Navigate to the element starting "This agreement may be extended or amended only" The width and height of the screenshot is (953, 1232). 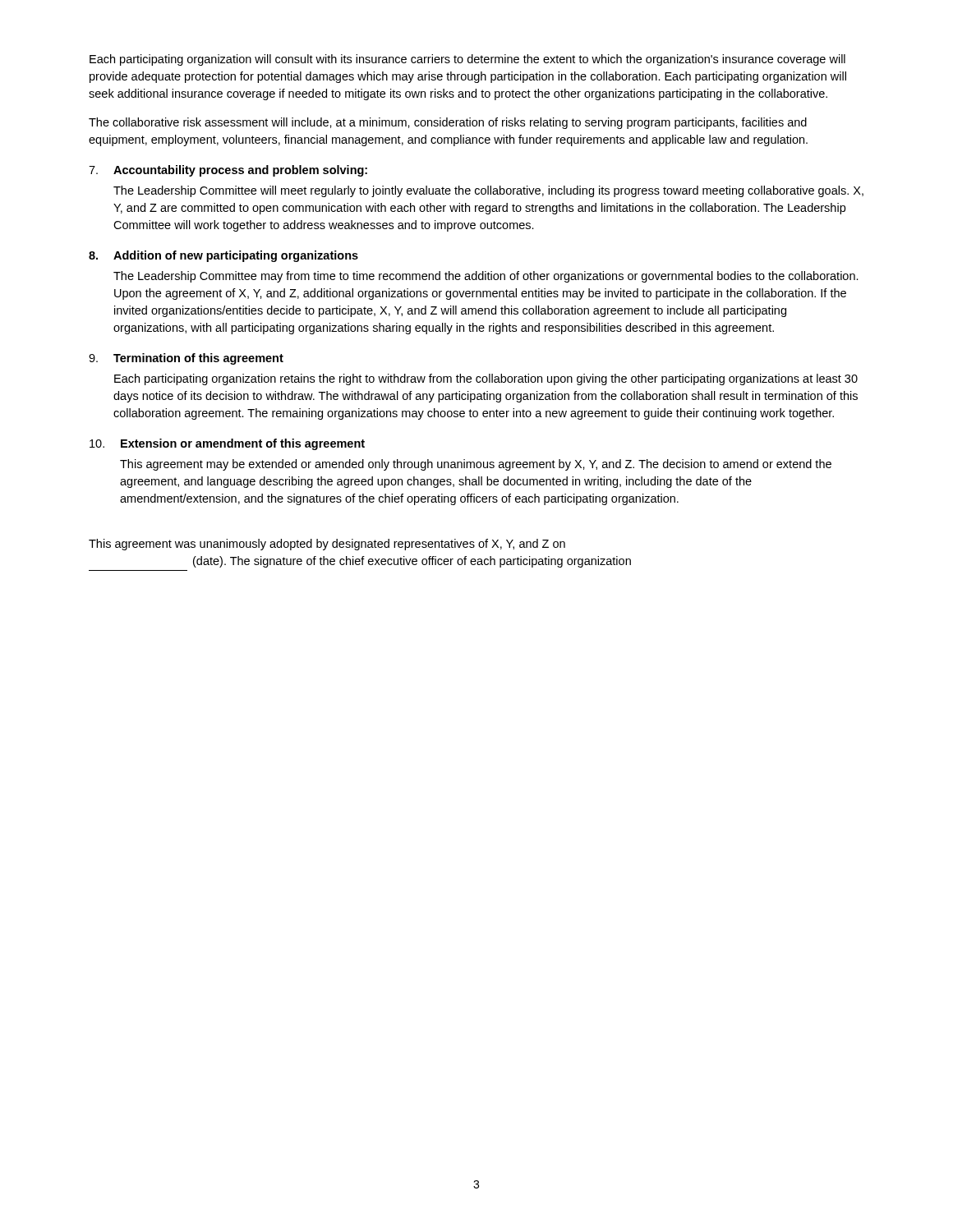[492, 482]
